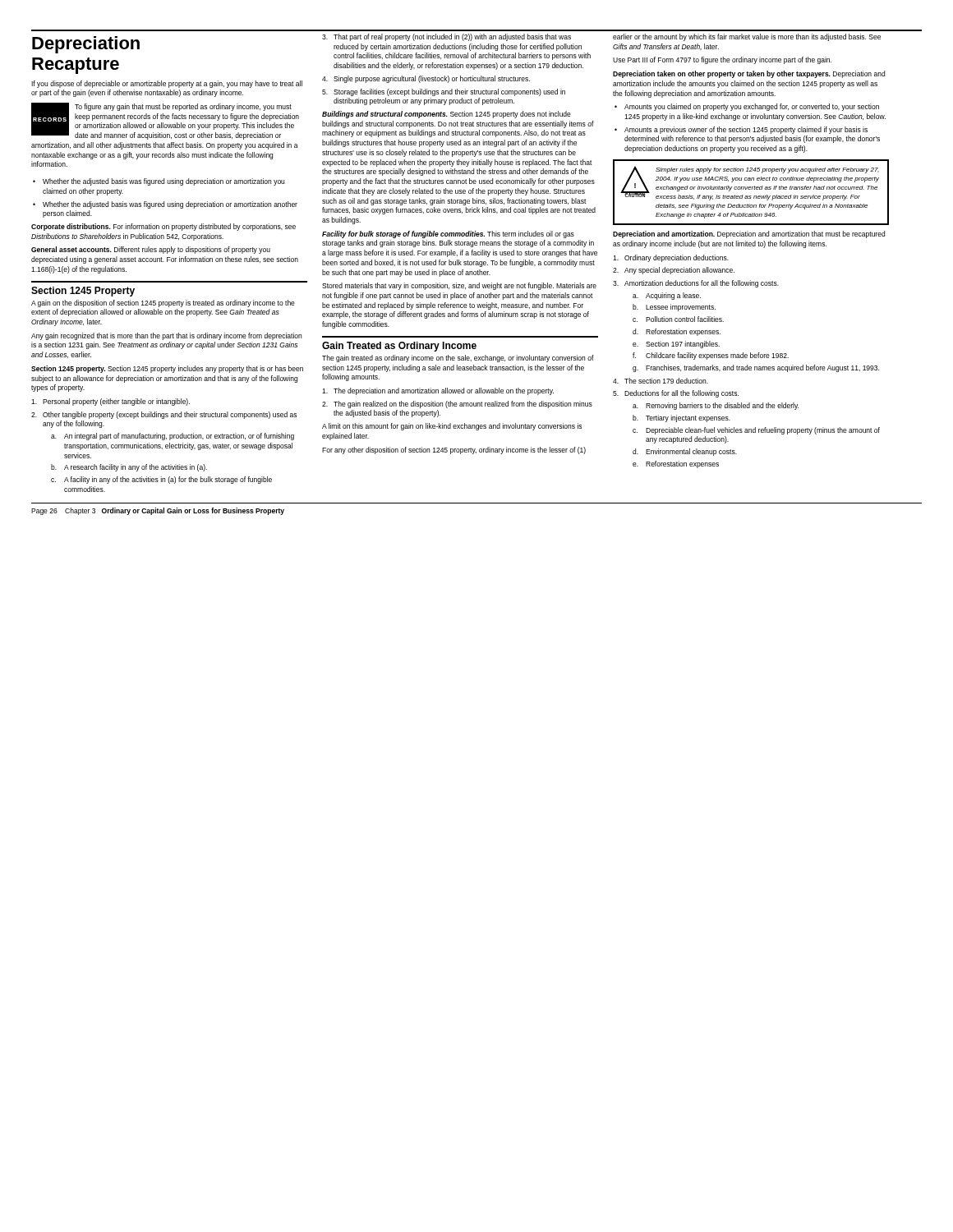Select the text block containing "Buildings and structural components."
The image size is (953, 1232).
tap(460, 168)
